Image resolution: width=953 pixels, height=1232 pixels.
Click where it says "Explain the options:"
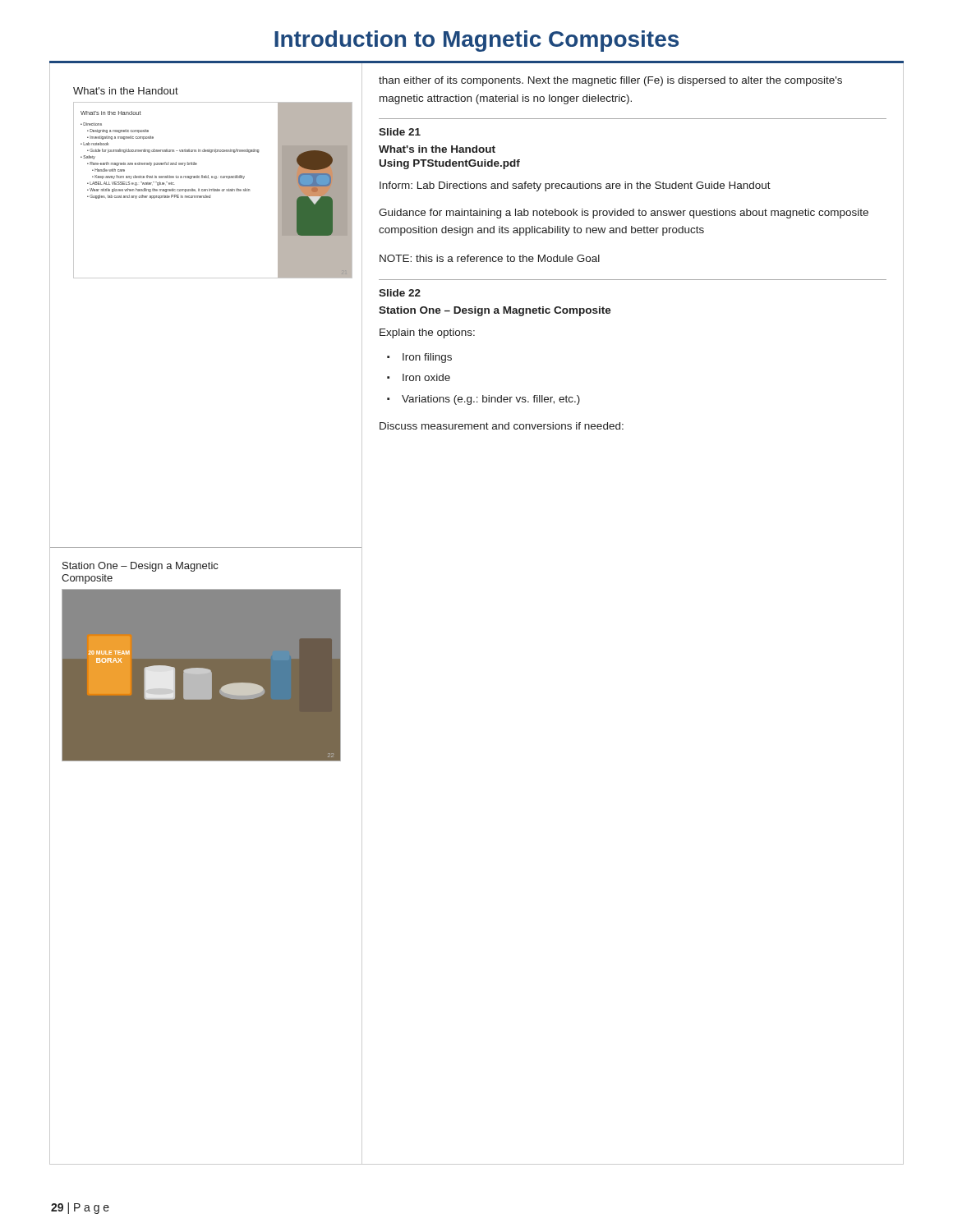[x=427, y=332]
